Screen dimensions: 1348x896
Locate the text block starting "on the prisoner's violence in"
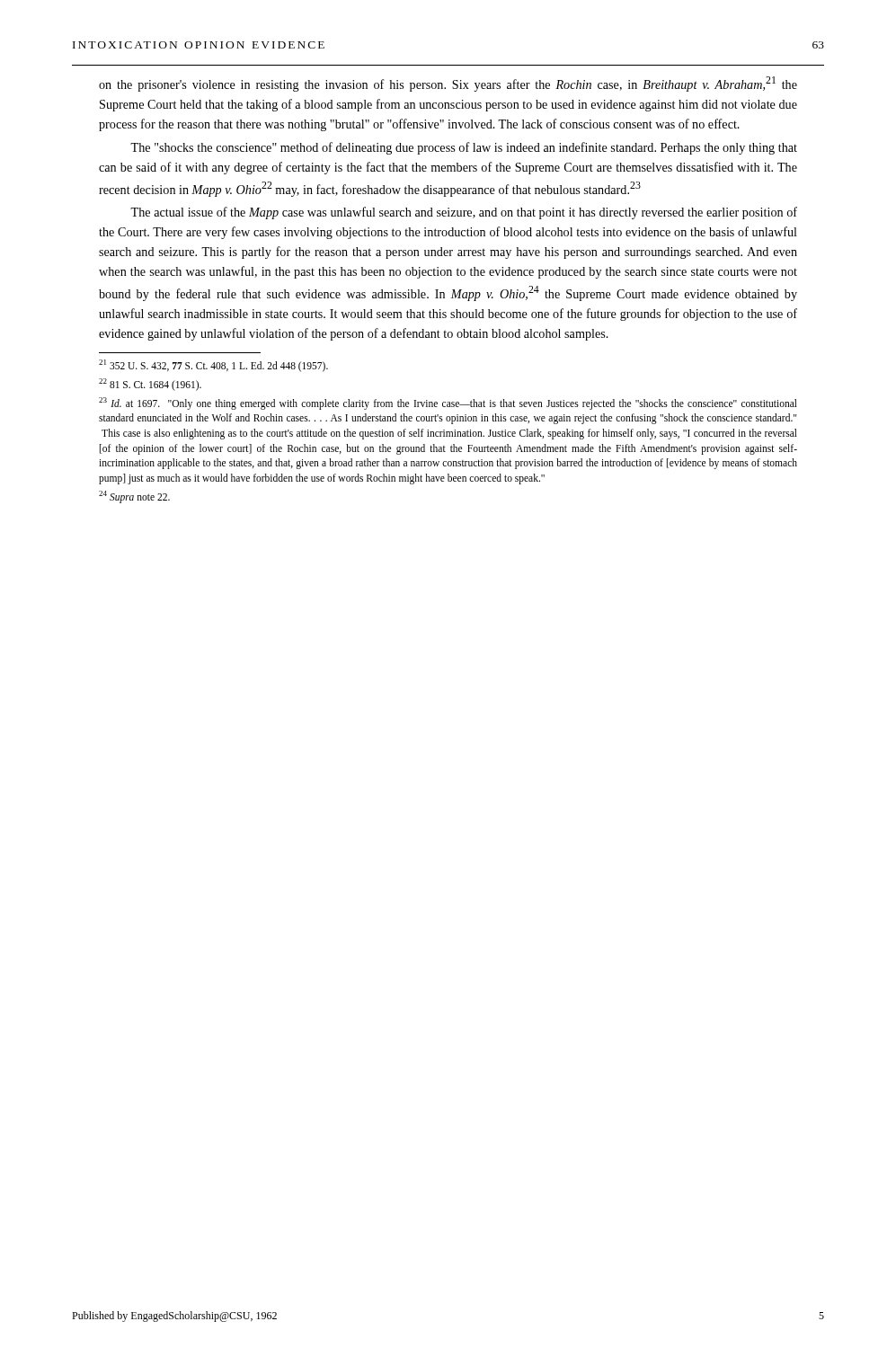[448, 103]
